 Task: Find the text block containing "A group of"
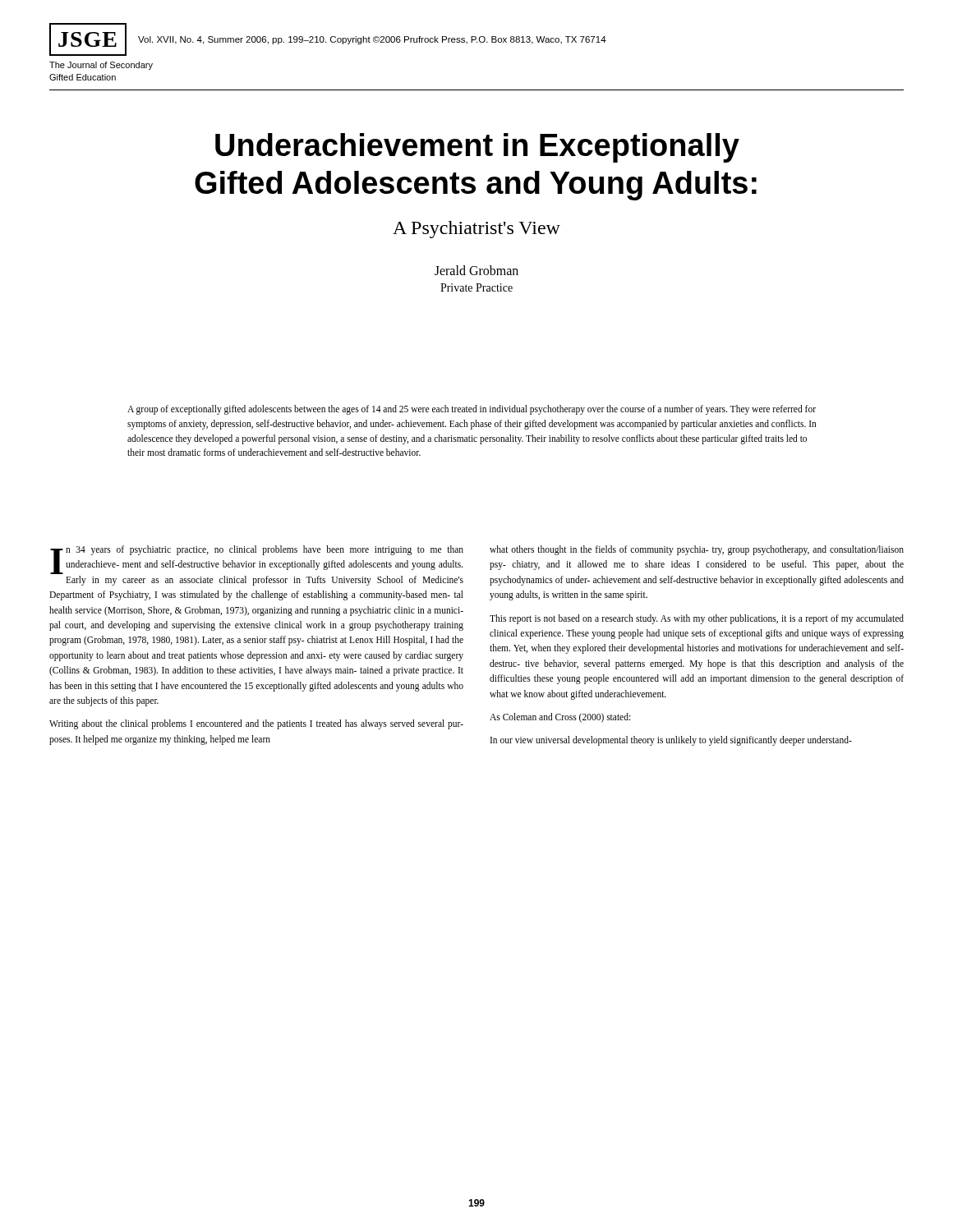tap(472, 431)
